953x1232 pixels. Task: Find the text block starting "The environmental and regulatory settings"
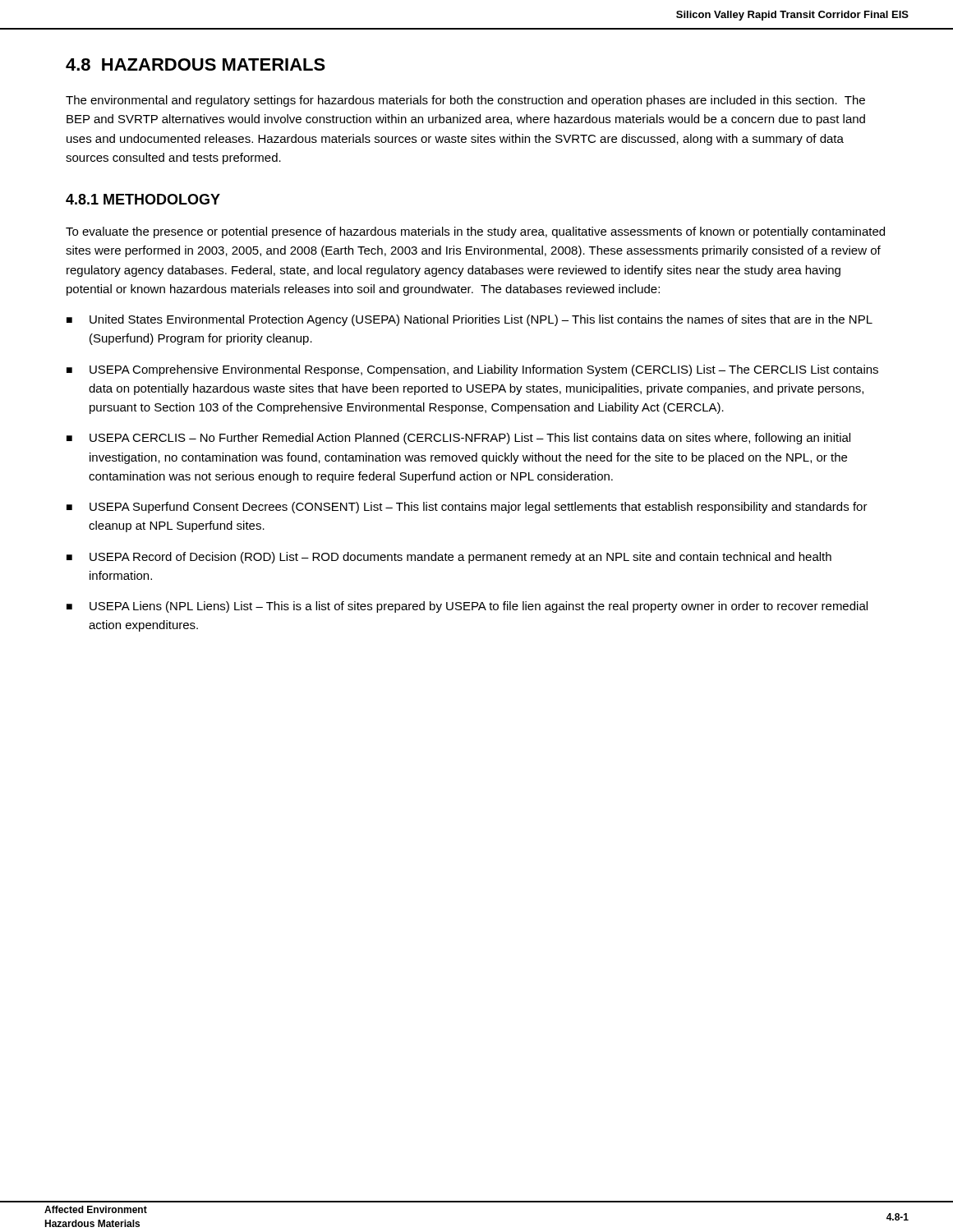pos(466,128)
